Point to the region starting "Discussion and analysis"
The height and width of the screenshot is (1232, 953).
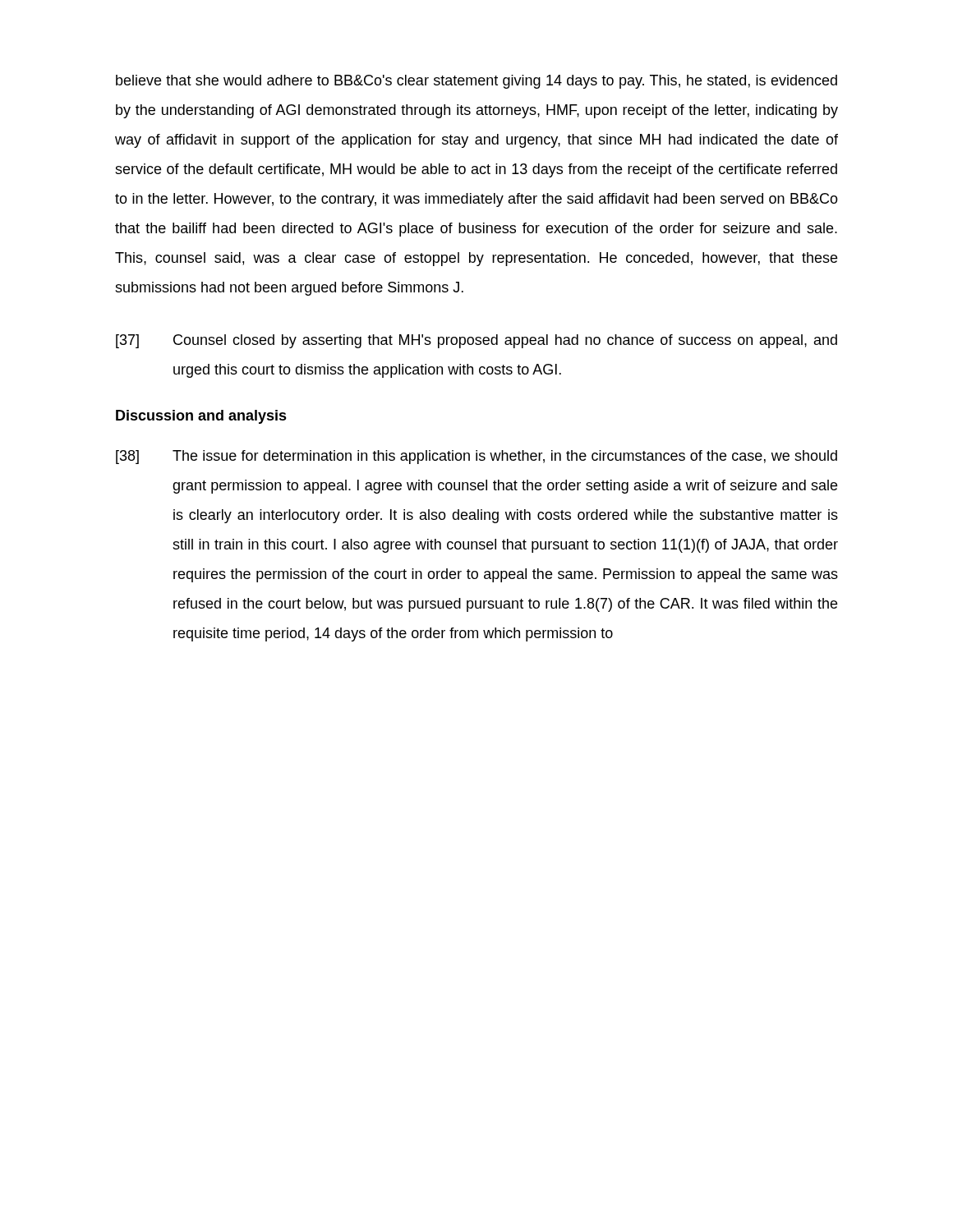tap(201, 416)
